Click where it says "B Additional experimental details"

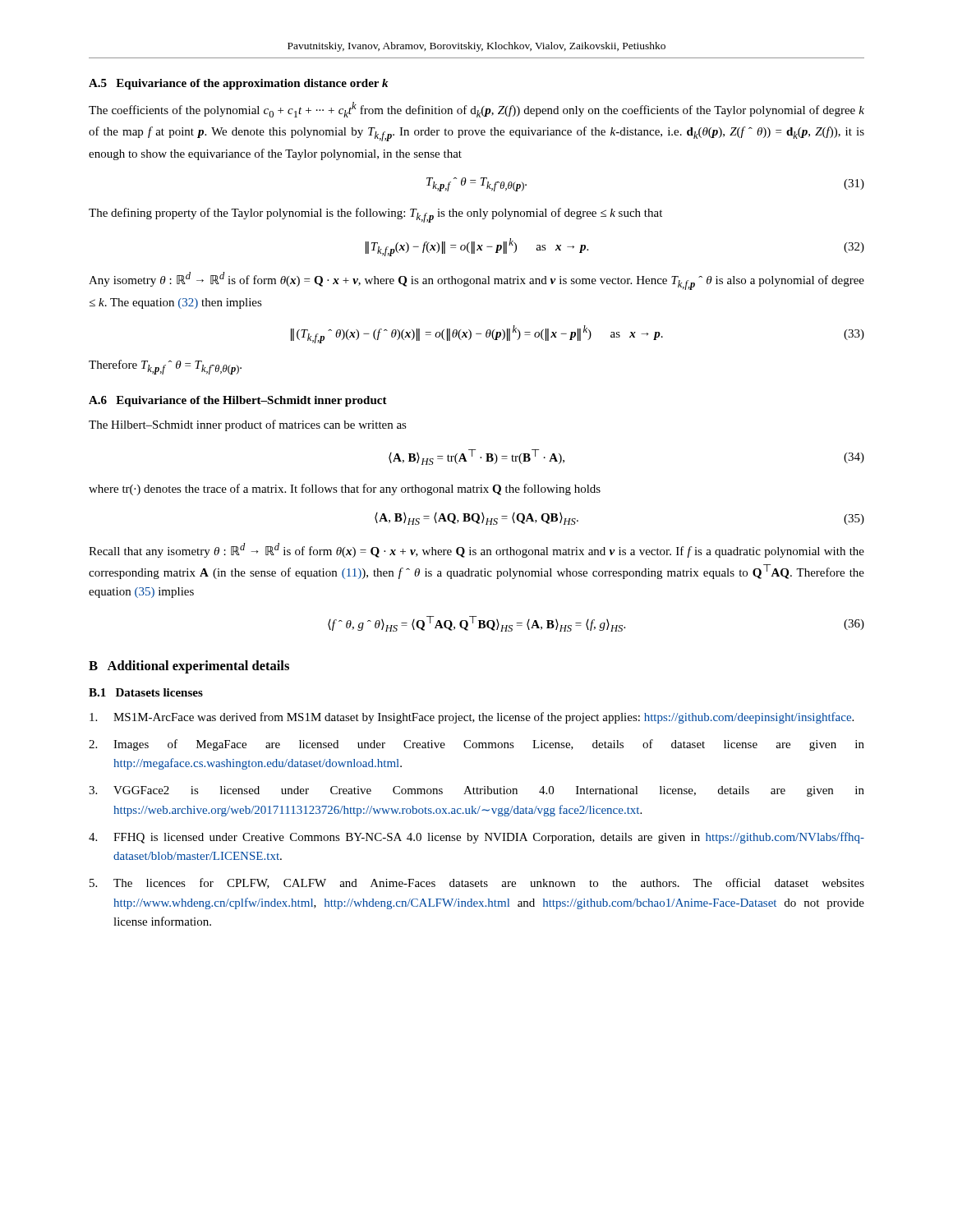[x=189, y=665]
